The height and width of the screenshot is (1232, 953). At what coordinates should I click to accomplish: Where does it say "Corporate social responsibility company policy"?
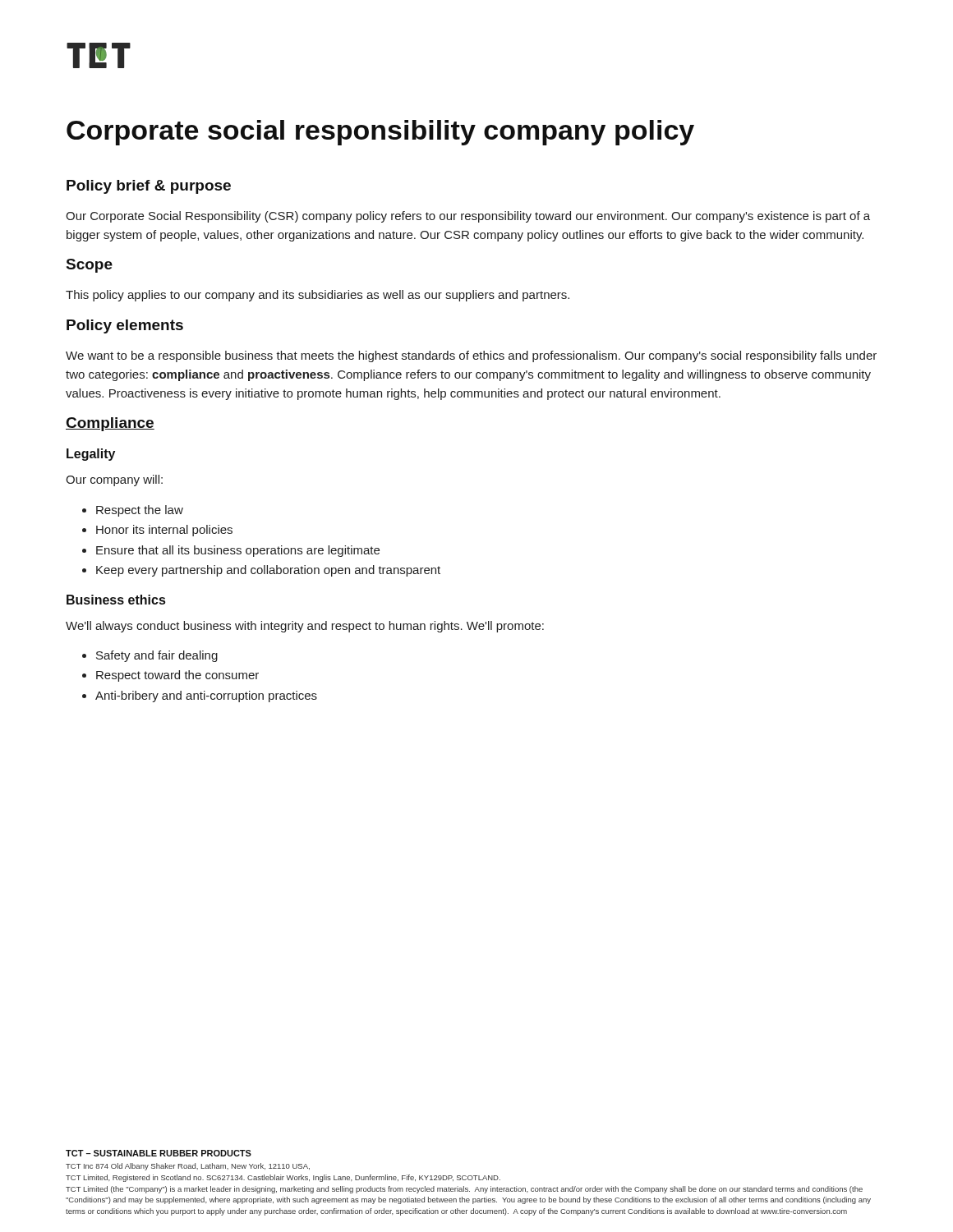click(x=476, y=130)
